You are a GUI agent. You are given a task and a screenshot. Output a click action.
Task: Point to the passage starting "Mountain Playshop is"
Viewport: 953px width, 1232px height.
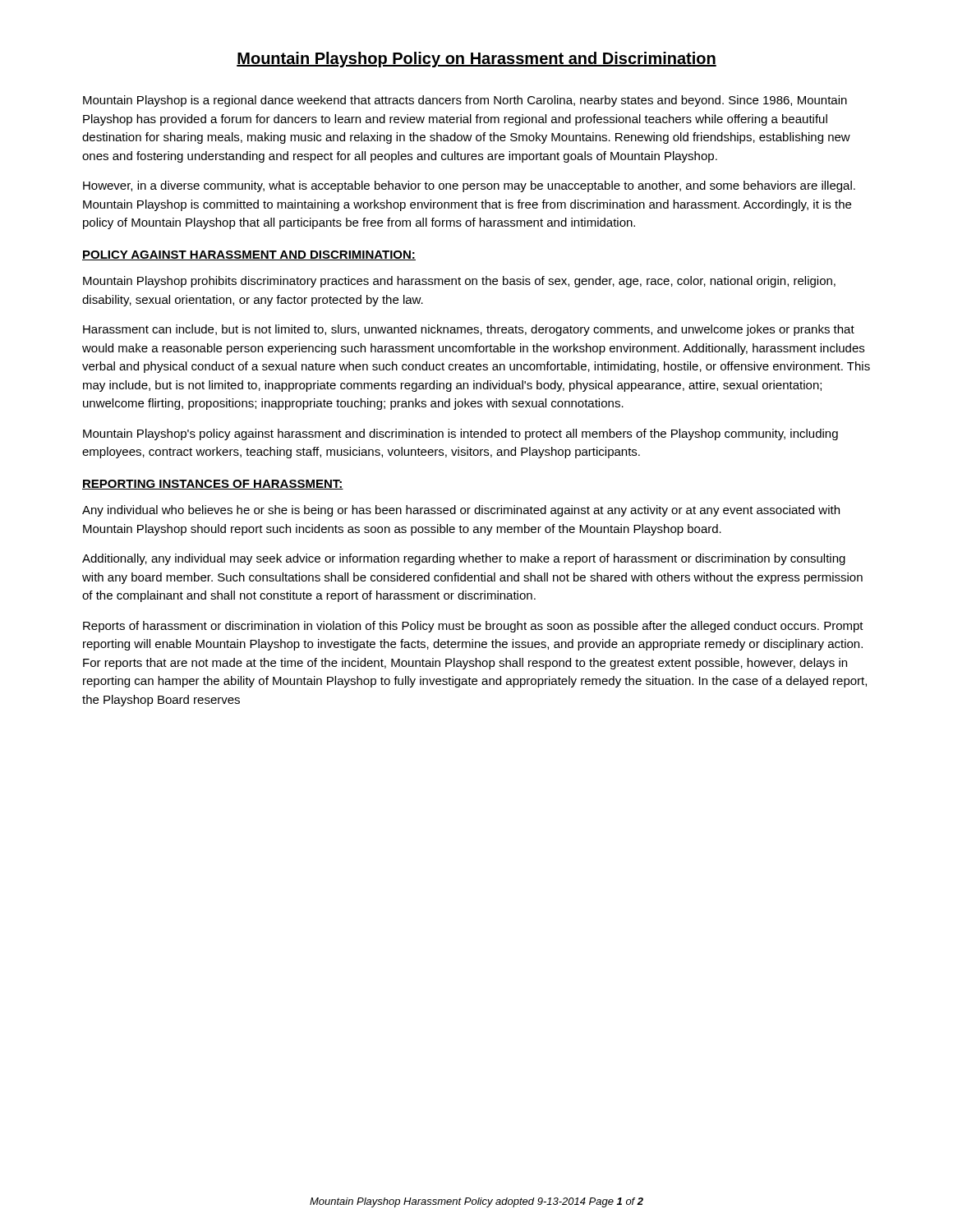tap(476, 128)
